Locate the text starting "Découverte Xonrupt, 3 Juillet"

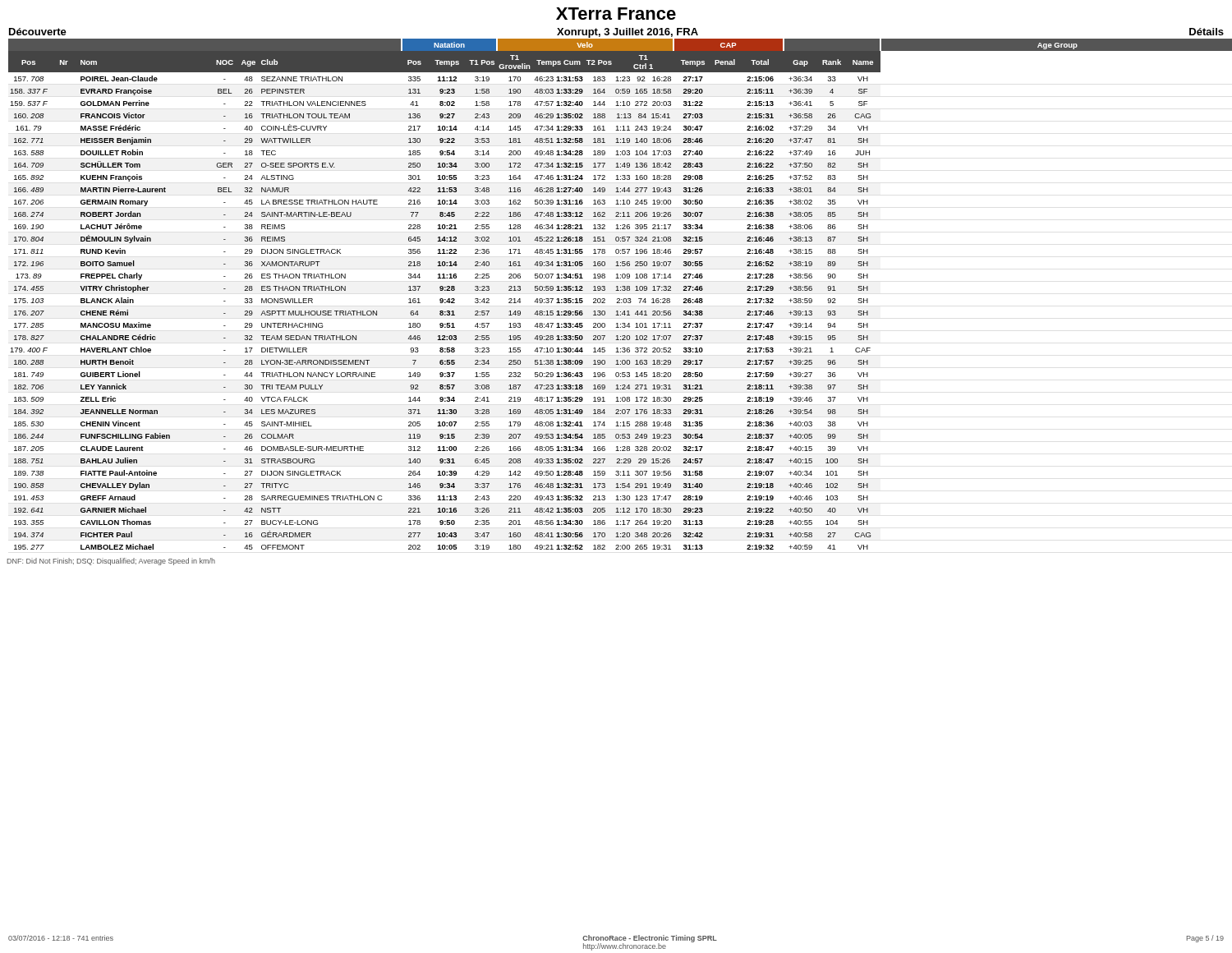pyautogui.click(x=616, y=32)
